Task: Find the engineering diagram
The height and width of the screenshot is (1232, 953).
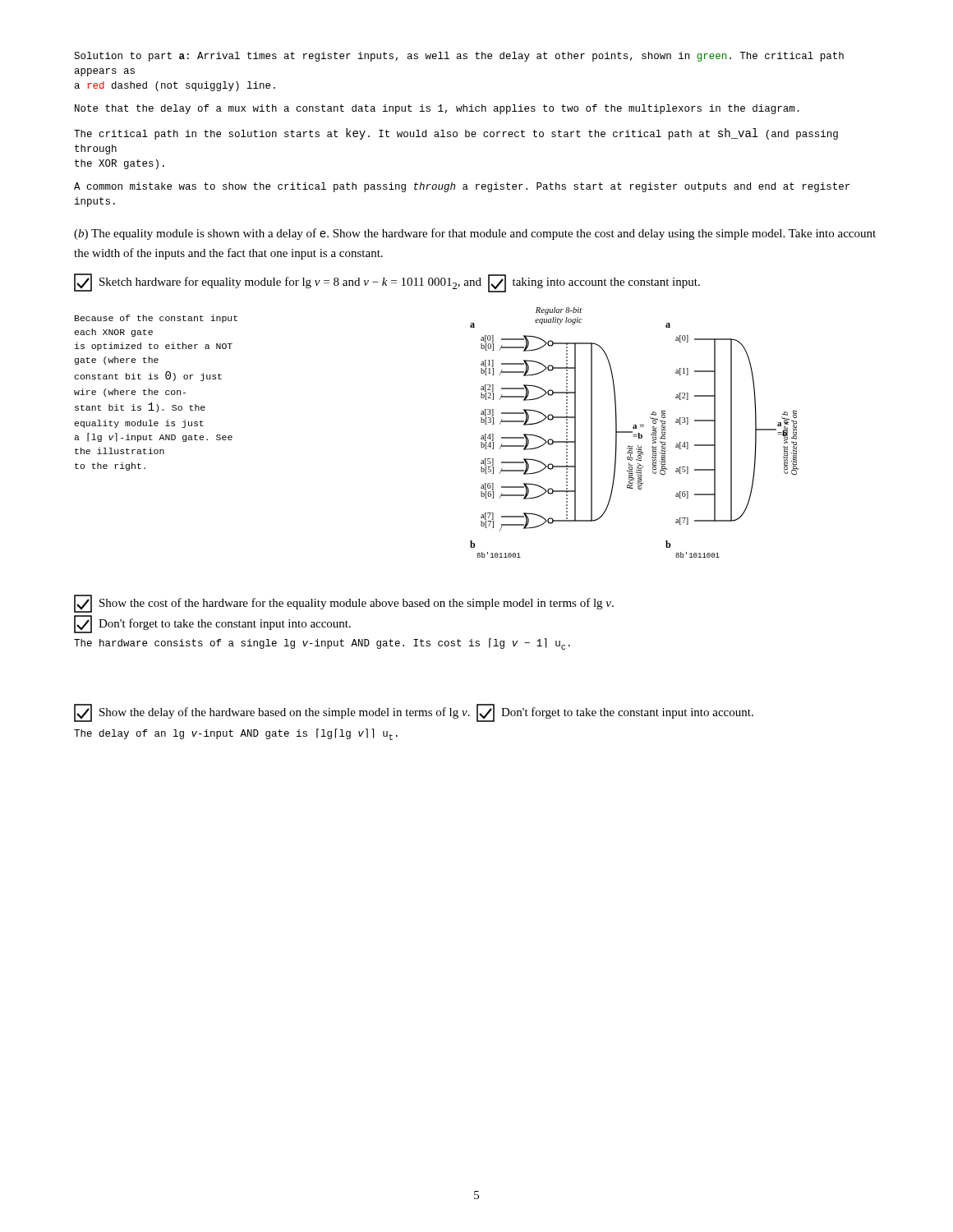Action: coord(476,442)
